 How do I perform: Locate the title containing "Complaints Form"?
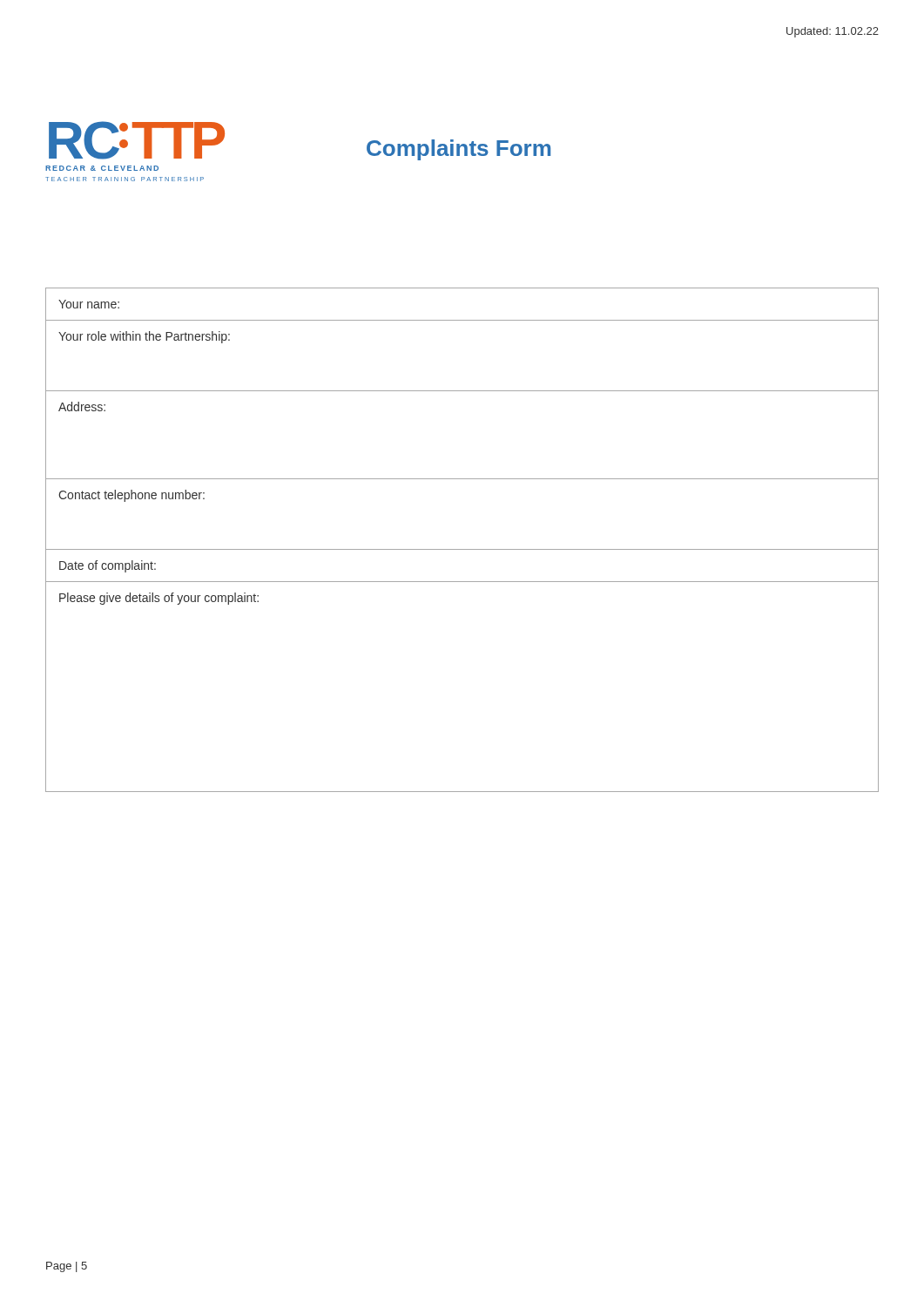pos(459,150)
